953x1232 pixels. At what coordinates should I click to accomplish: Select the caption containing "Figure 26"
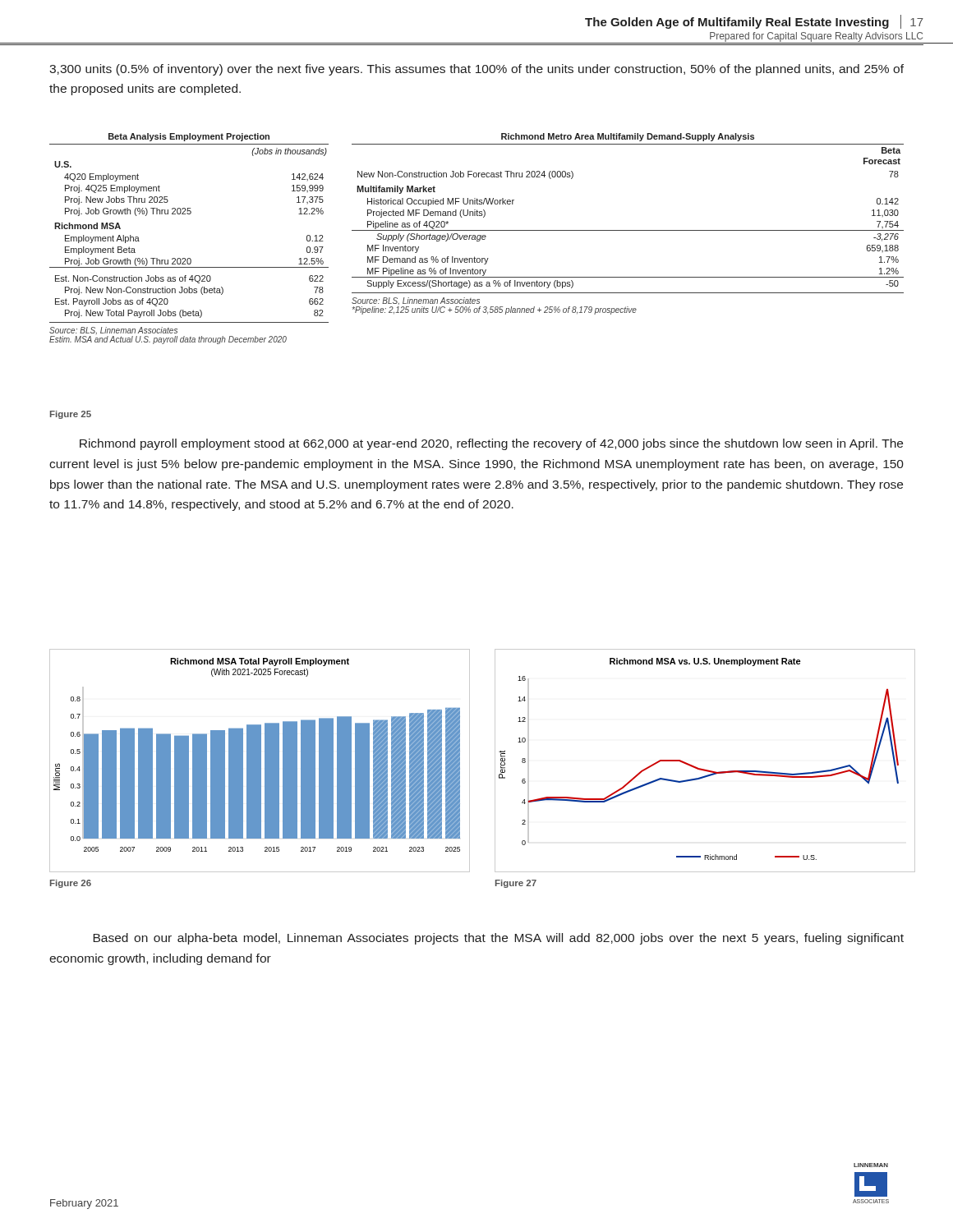(x=70, y=883)
